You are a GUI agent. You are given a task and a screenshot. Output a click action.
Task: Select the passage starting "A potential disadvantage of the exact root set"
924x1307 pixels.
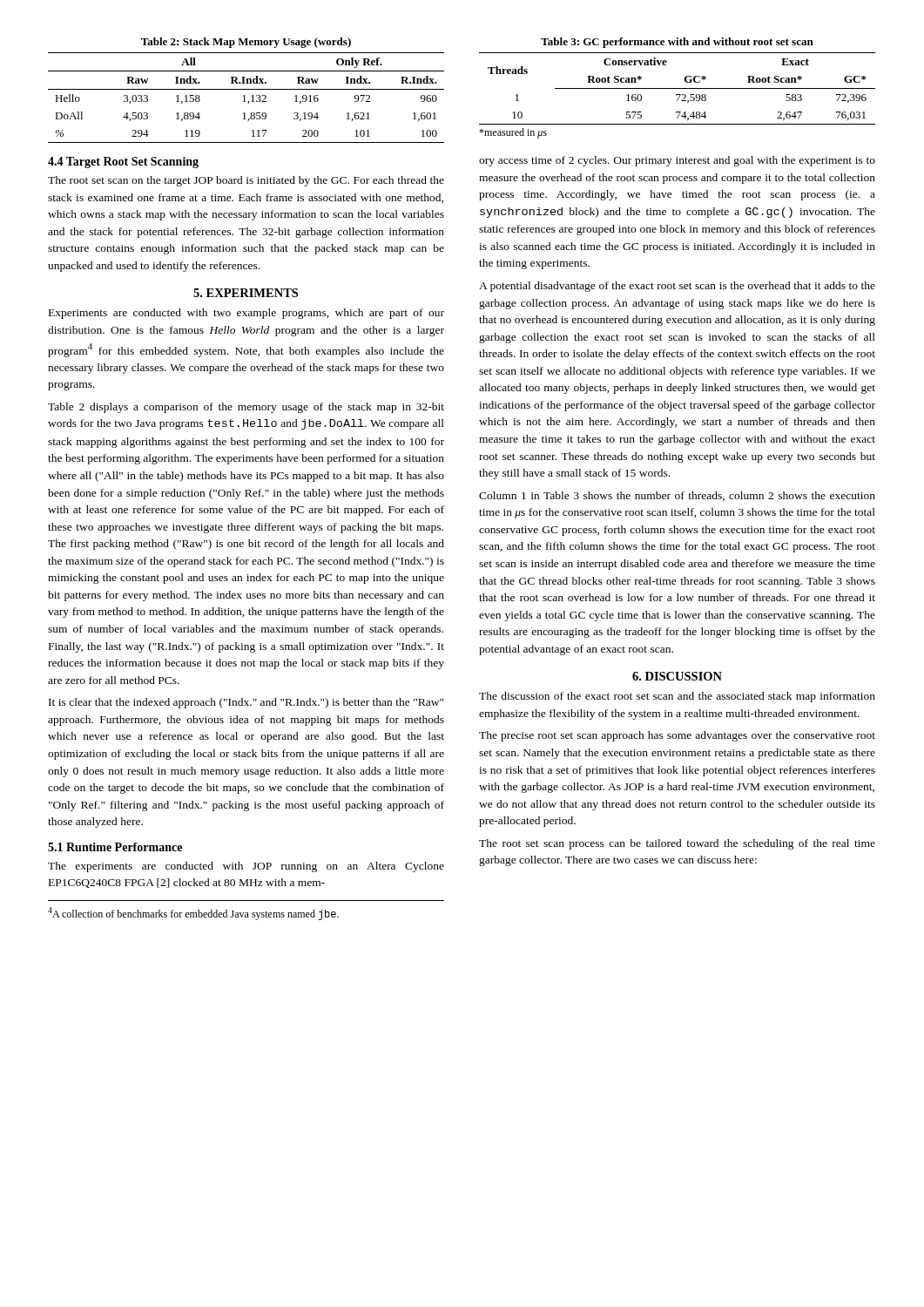(677, 379)
